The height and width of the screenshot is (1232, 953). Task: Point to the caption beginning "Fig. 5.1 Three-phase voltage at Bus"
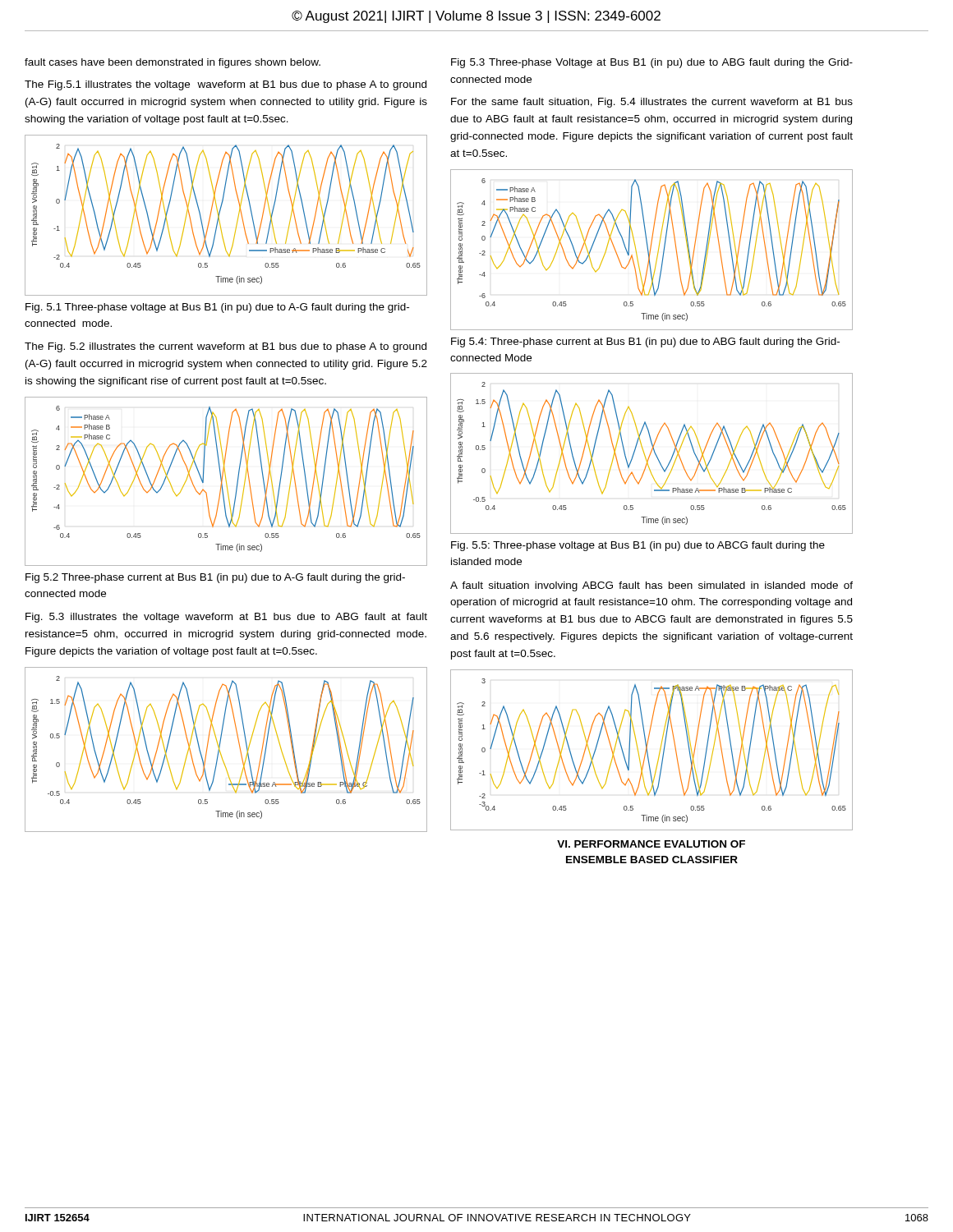[x=217, y=315]
